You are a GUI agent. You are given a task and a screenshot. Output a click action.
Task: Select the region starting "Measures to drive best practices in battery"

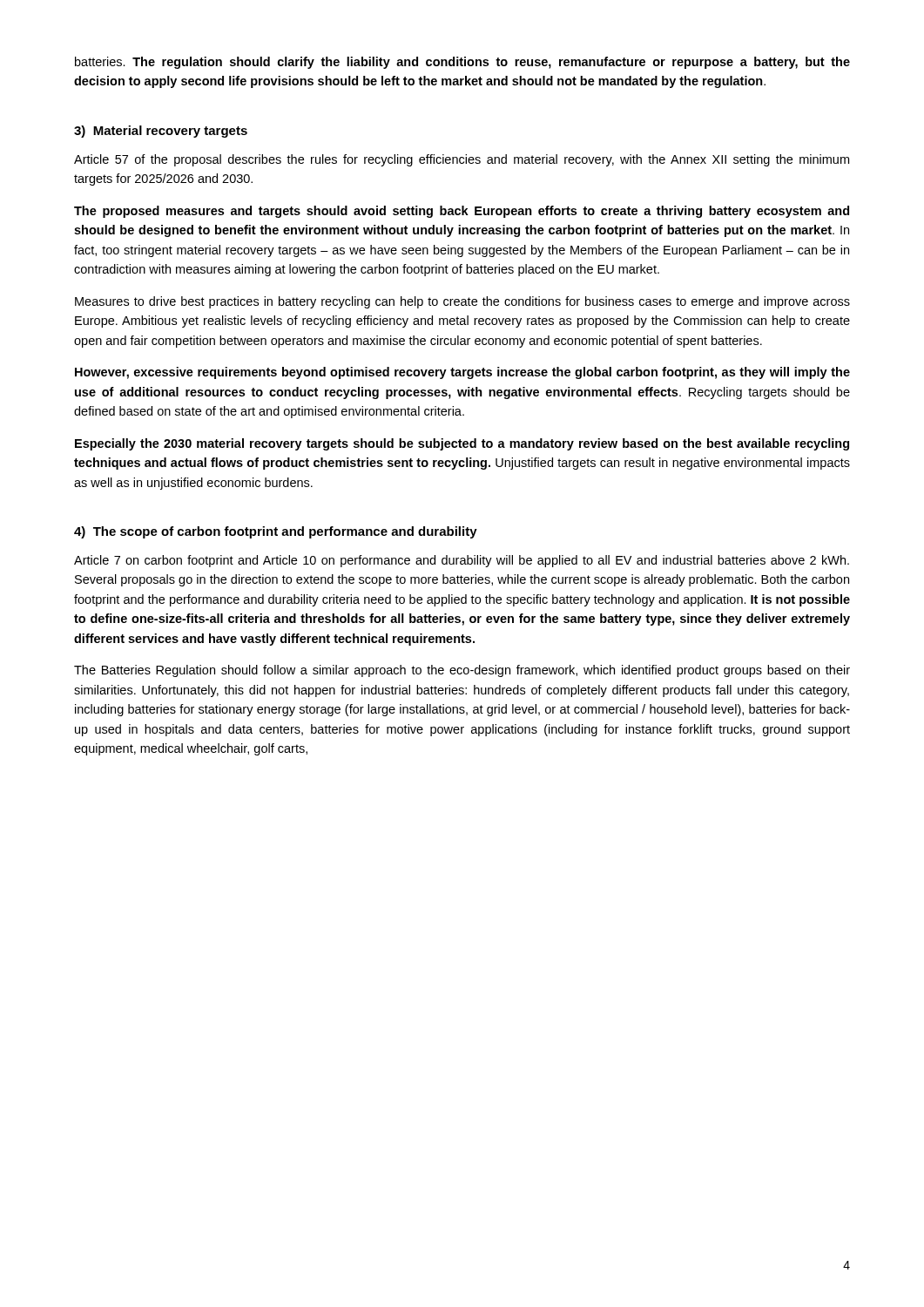coord(462,321)
